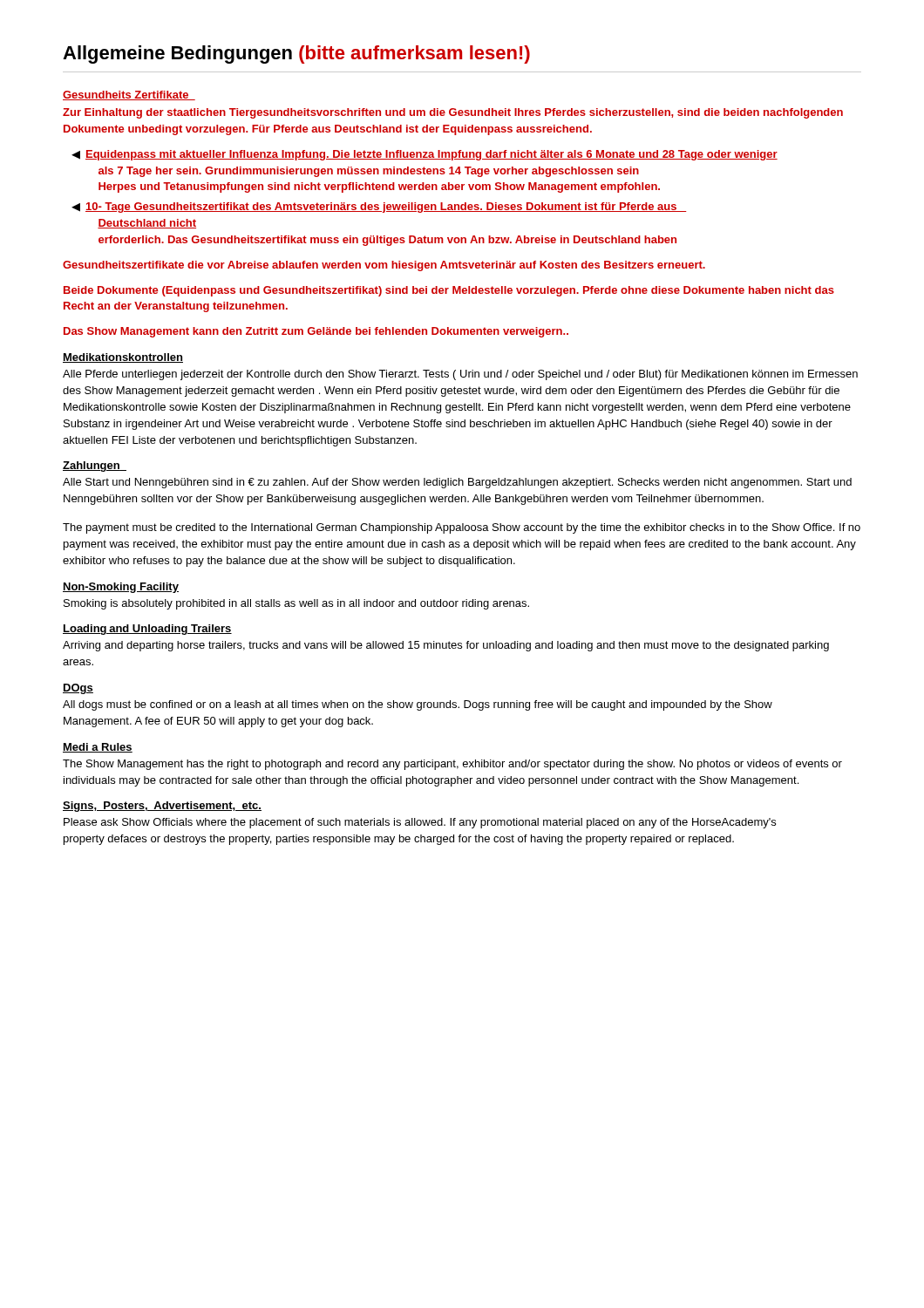The height and width of the screenshot is (1308, 924).
Task: Click the passage that begins "Gesundheitszertifikate die vor Abreise ablaufen werden"
Action: pos(384,264)
